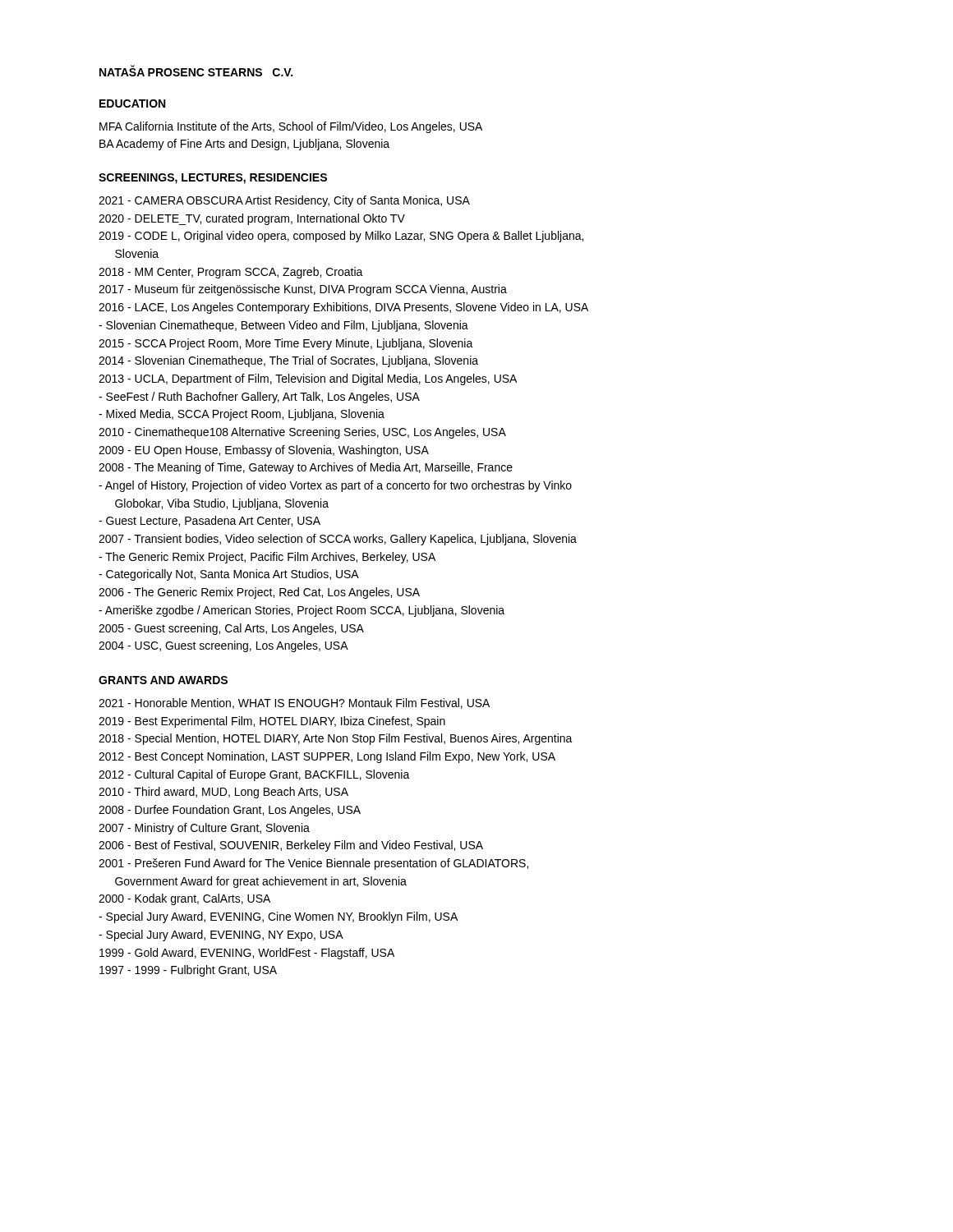Locate the list item containing "2013 - UCLA, Department of Film,"
The height and width of the screenshot is (1232, 953).
pyautogui.click(x=308, y=379)
